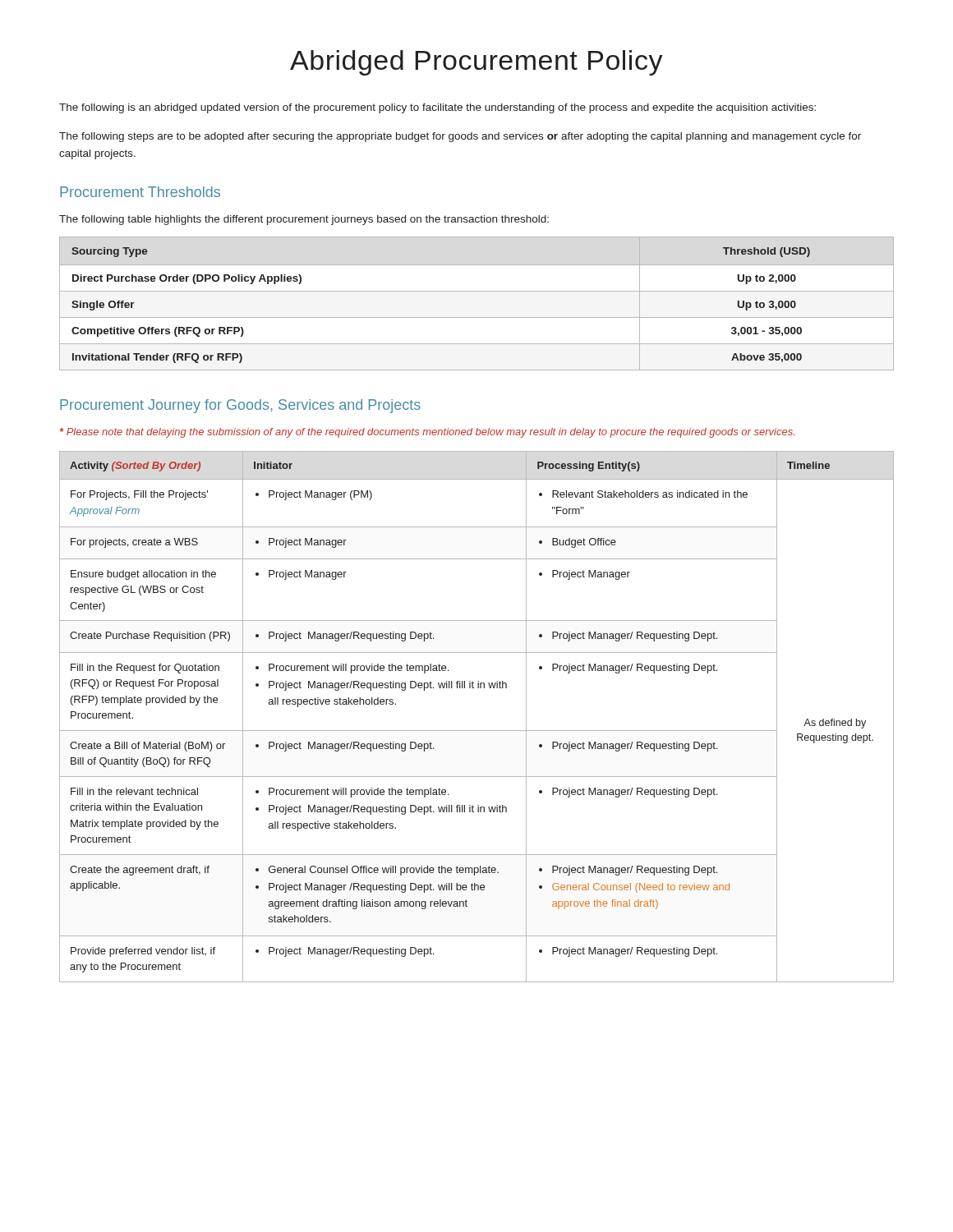Viewport: 953px width, 1232px height.
Task: Select the title with the text "Abridged Procurement Policy"
Action: 476,60
